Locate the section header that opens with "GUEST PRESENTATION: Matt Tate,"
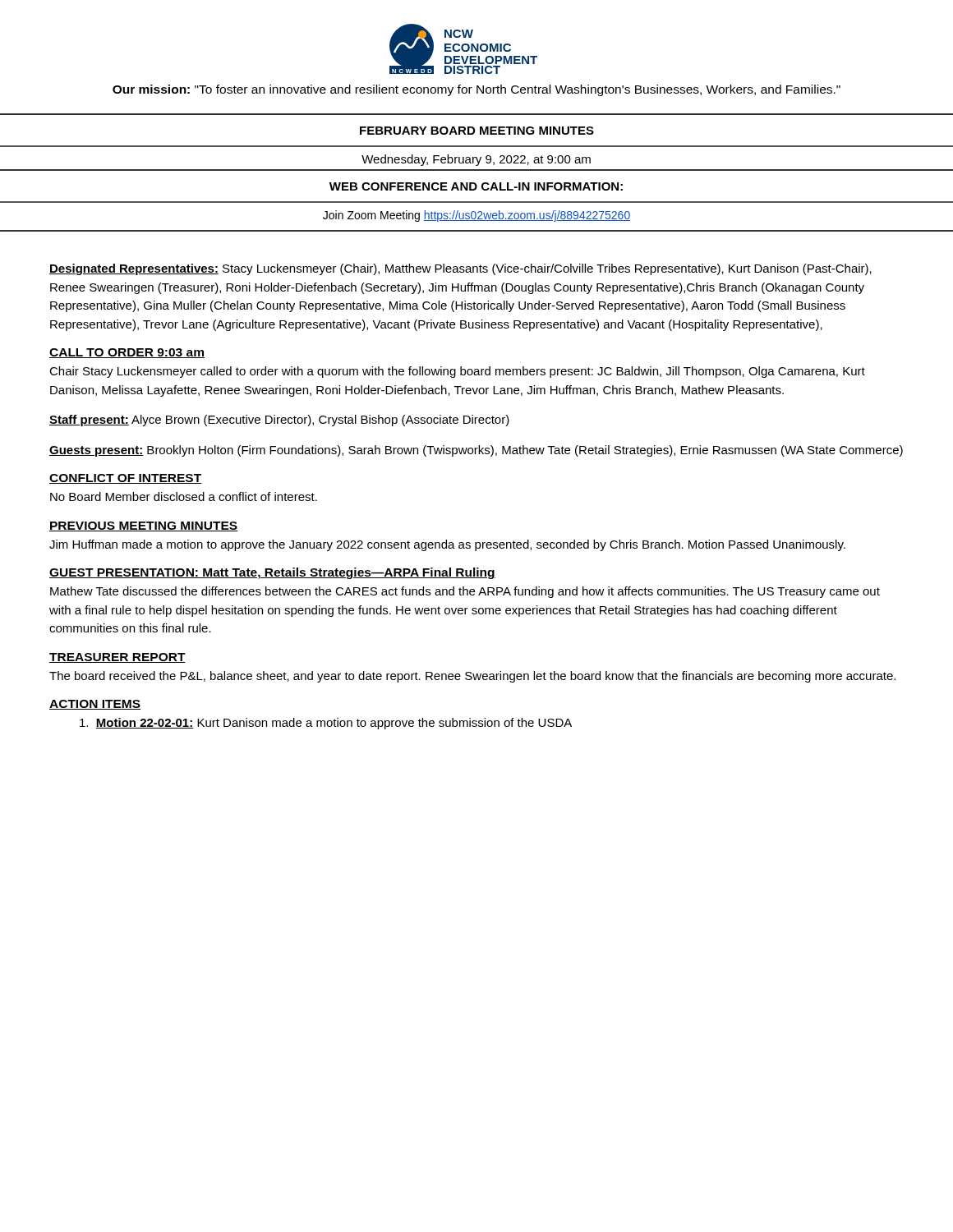The image size is (953, 1232). (x=272, y=572)
